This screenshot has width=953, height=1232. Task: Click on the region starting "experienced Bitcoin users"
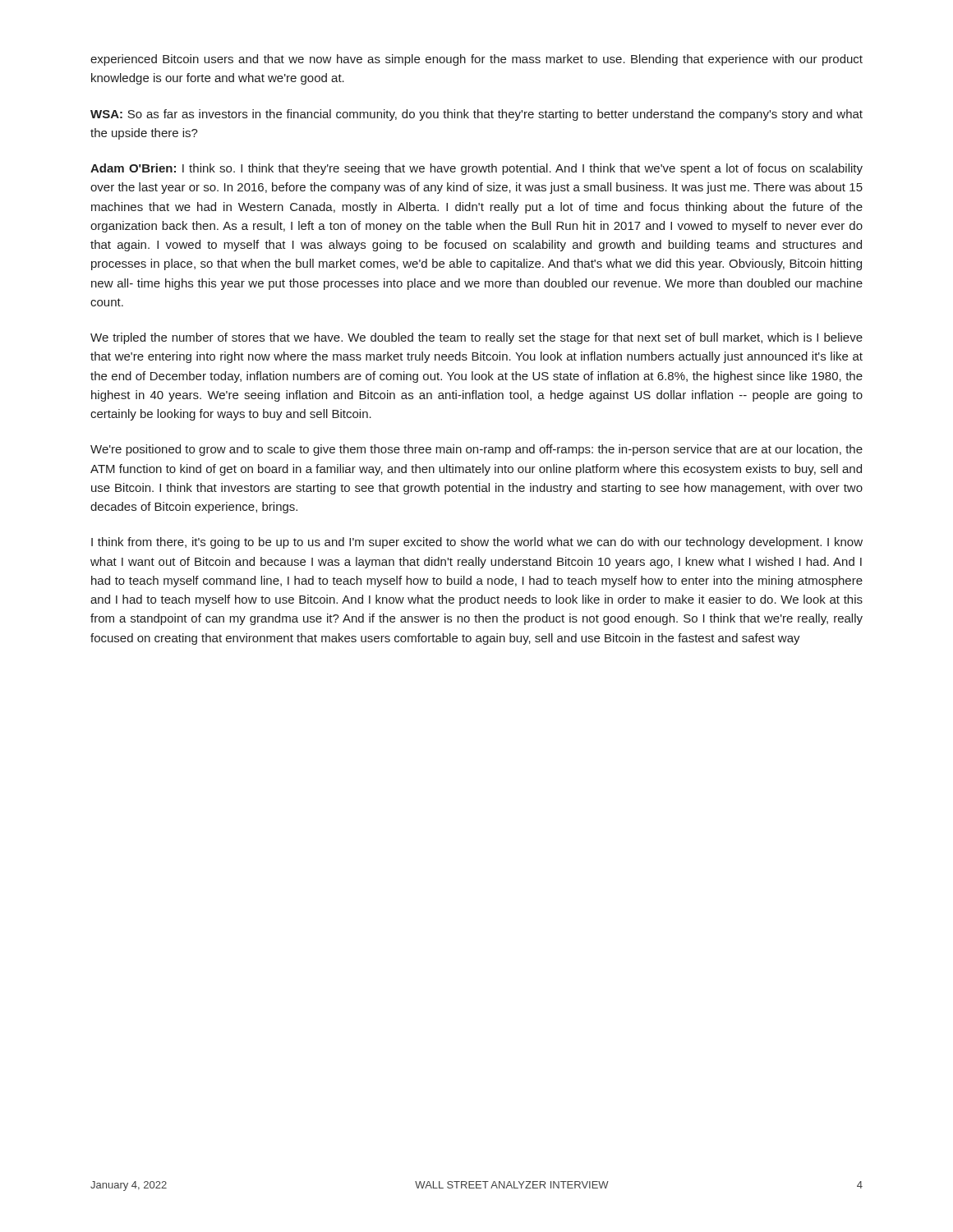(476, 68)
